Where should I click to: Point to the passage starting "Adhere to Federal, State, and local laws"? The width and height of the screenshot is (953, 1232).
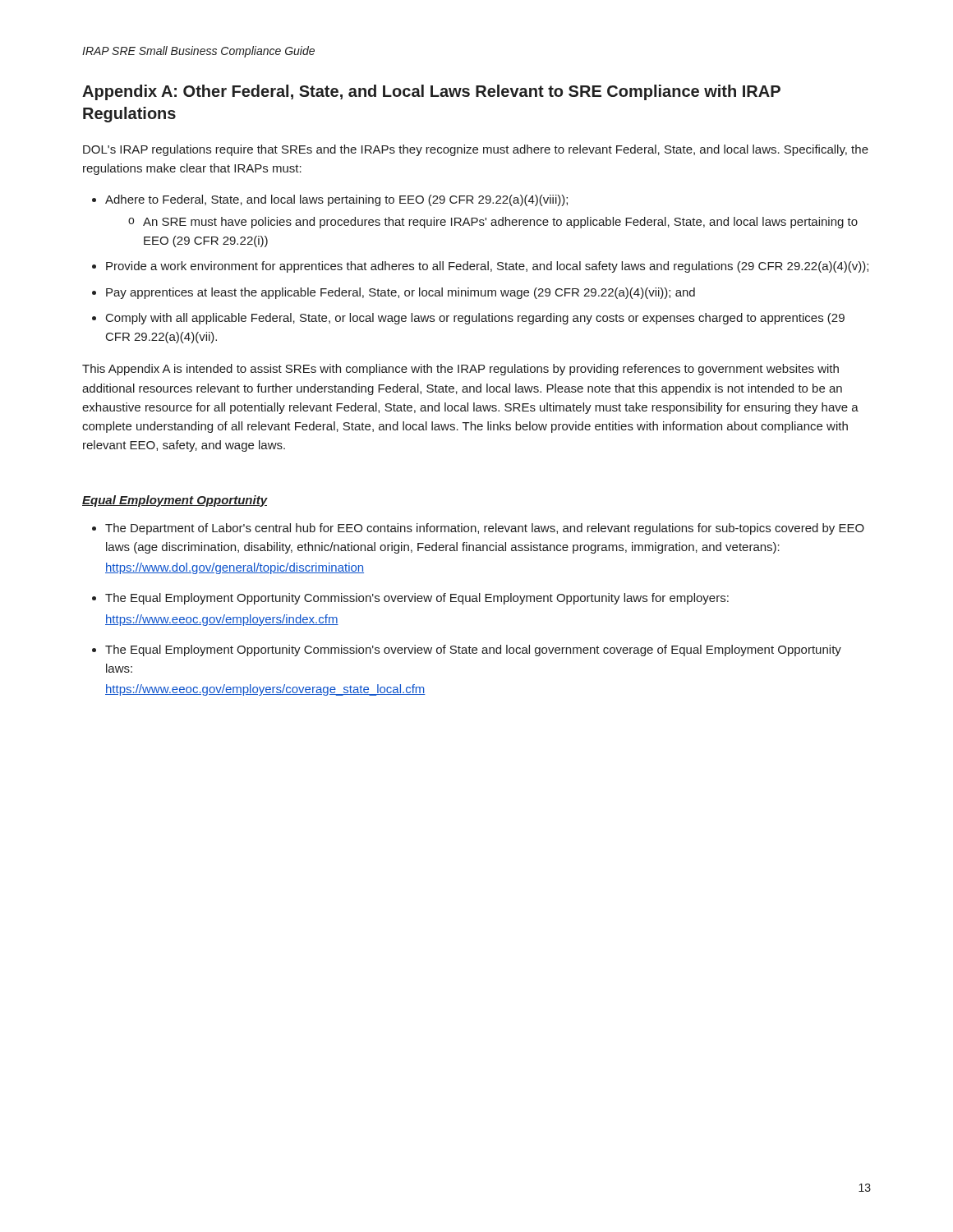488,221
